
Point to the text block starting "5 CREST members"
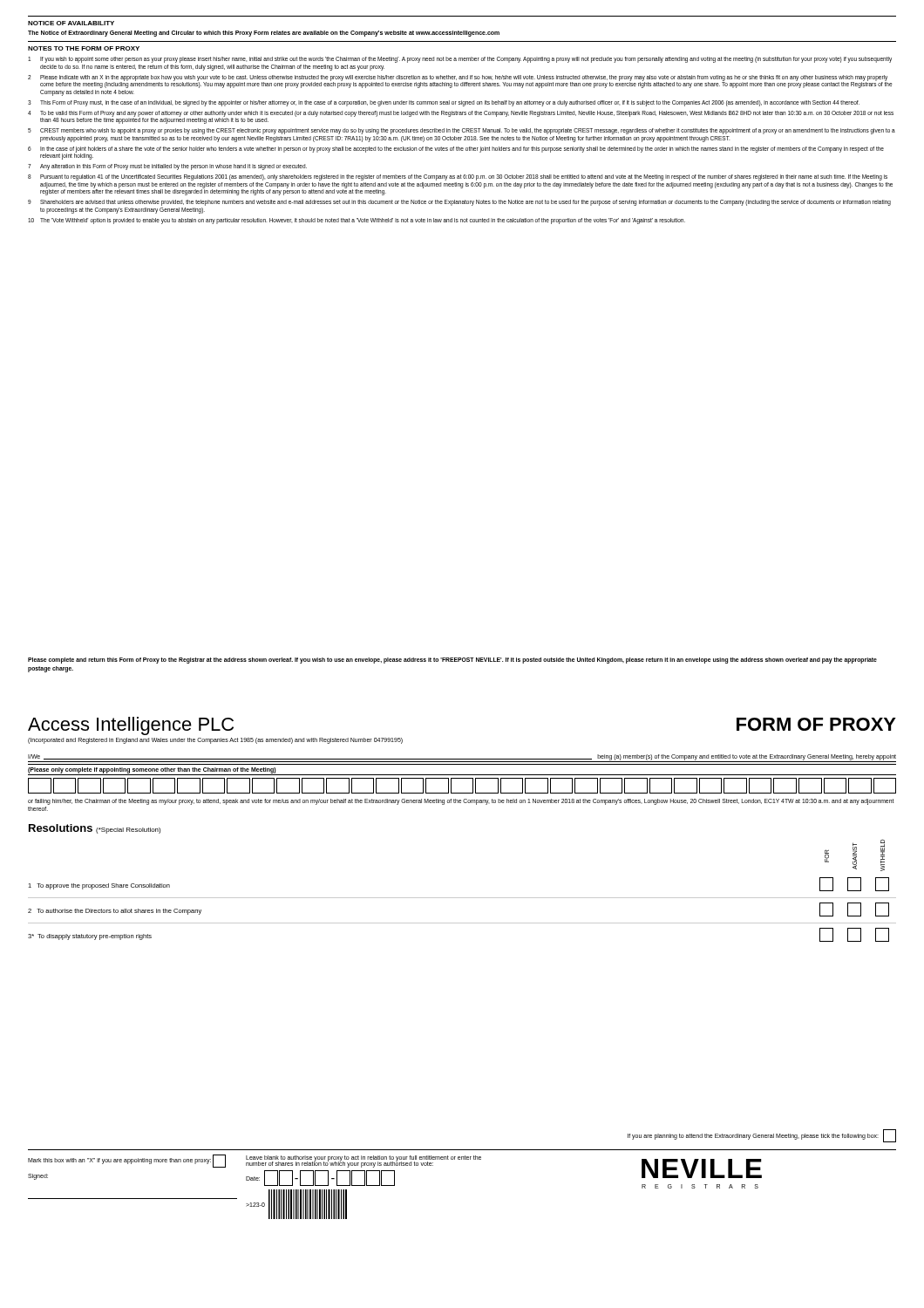coord(462,135)
